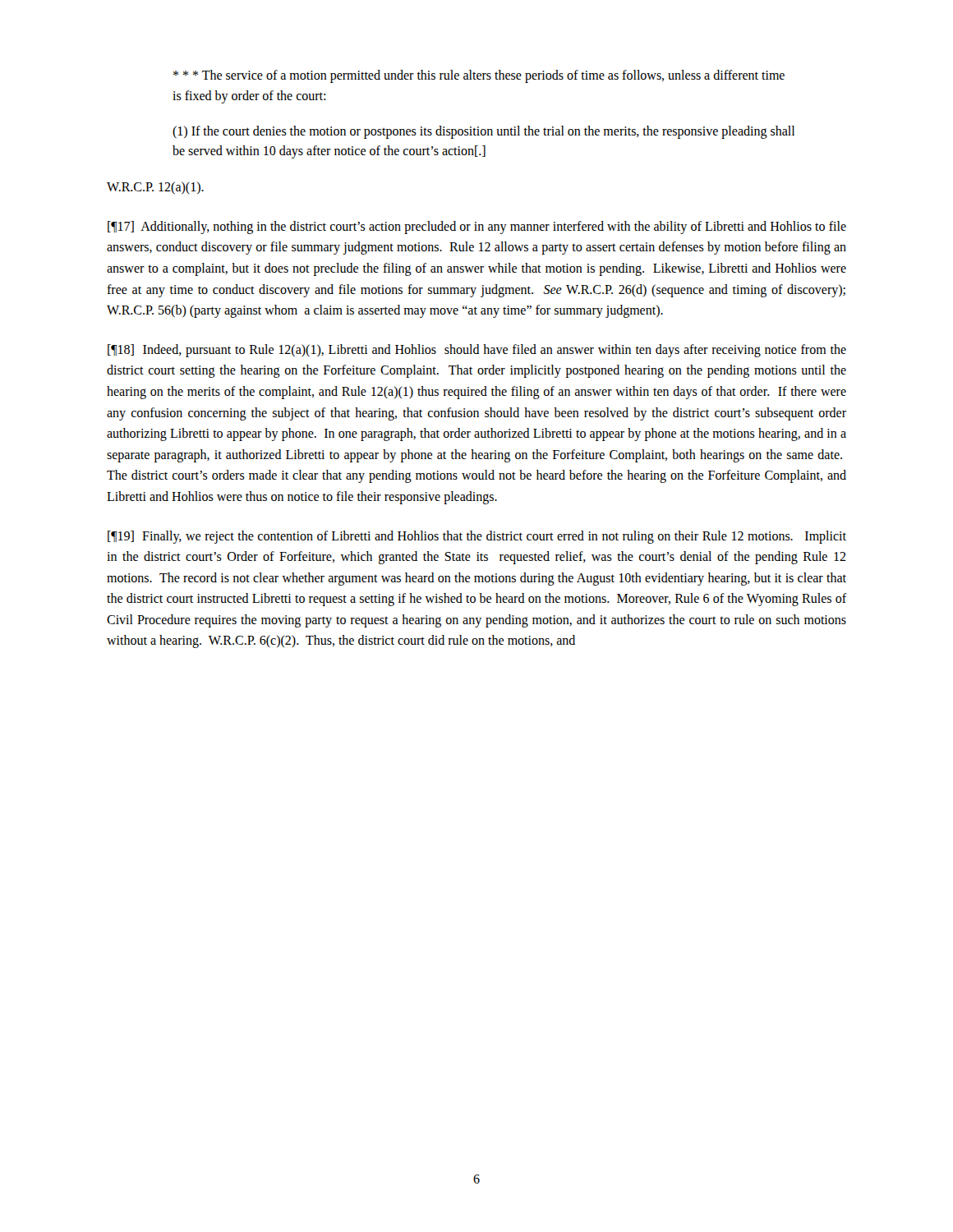Click on the text block containing "[¶18] Indeed, pursuant to"

pos(476,423)
